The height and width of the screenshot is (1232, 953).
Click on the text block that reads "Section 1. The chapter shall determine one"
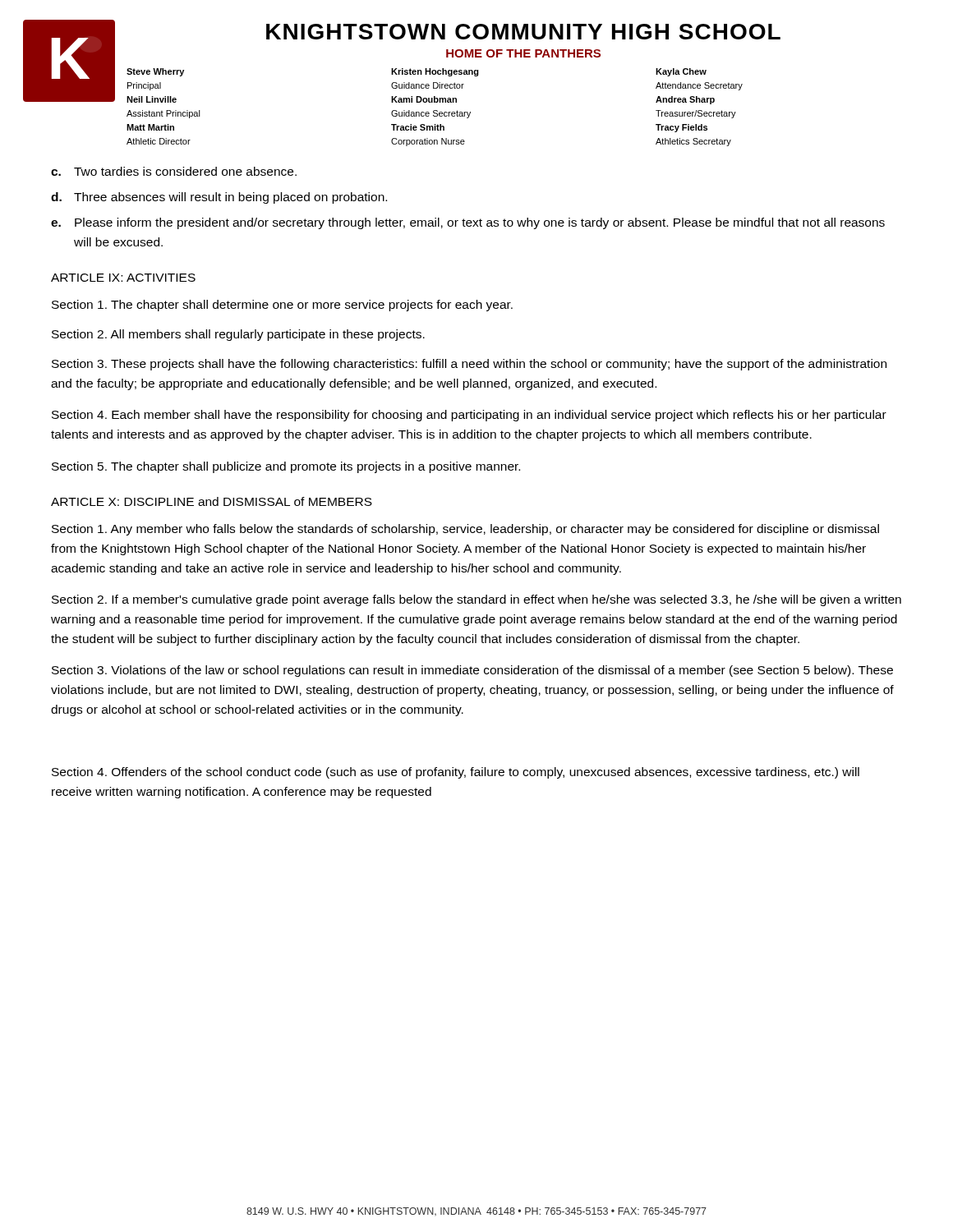pyautogui.click(x=282, y=305)
